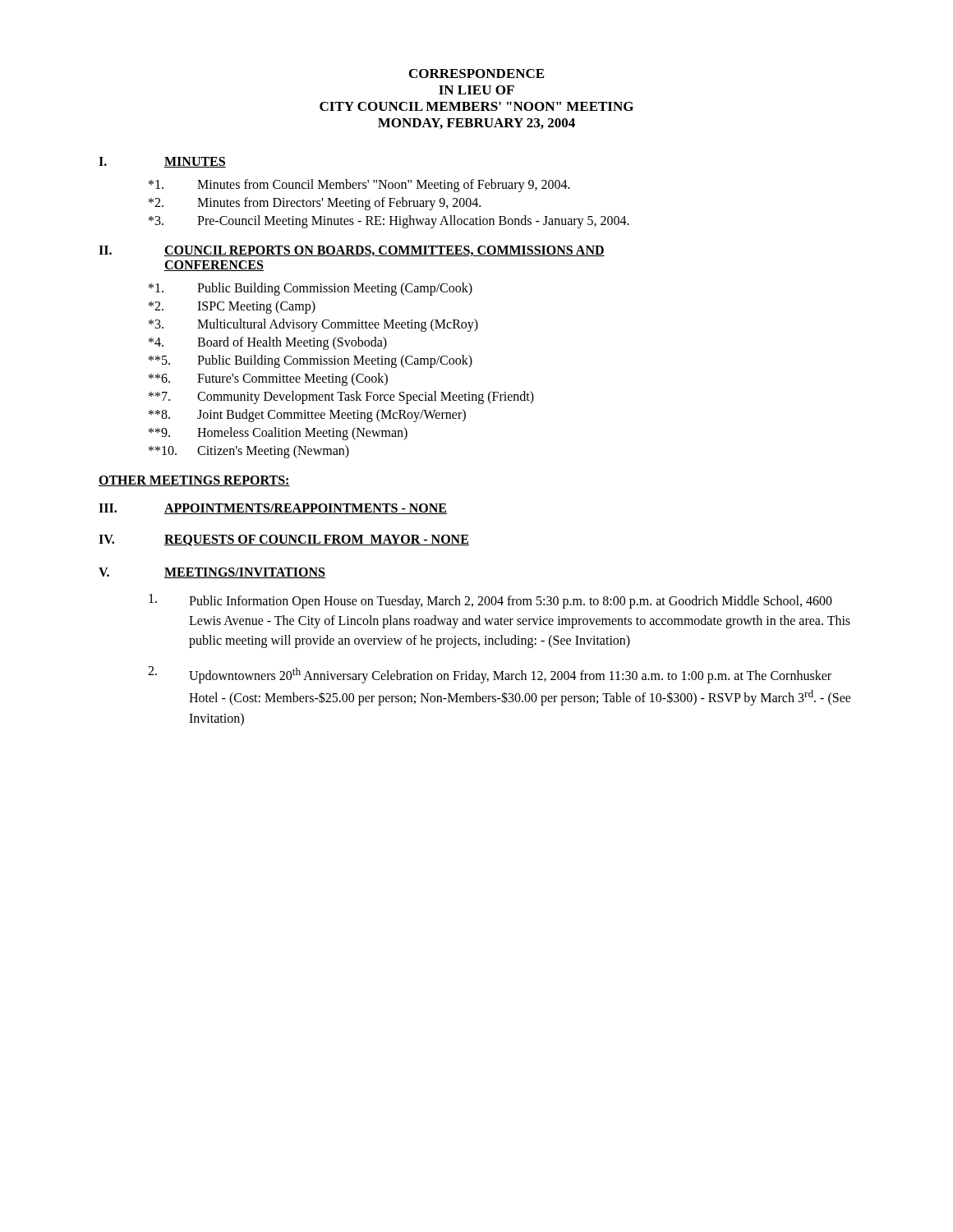Find the list item containing "Public Information Open House"
This screenshot has width=953, height=1232.
501,621
